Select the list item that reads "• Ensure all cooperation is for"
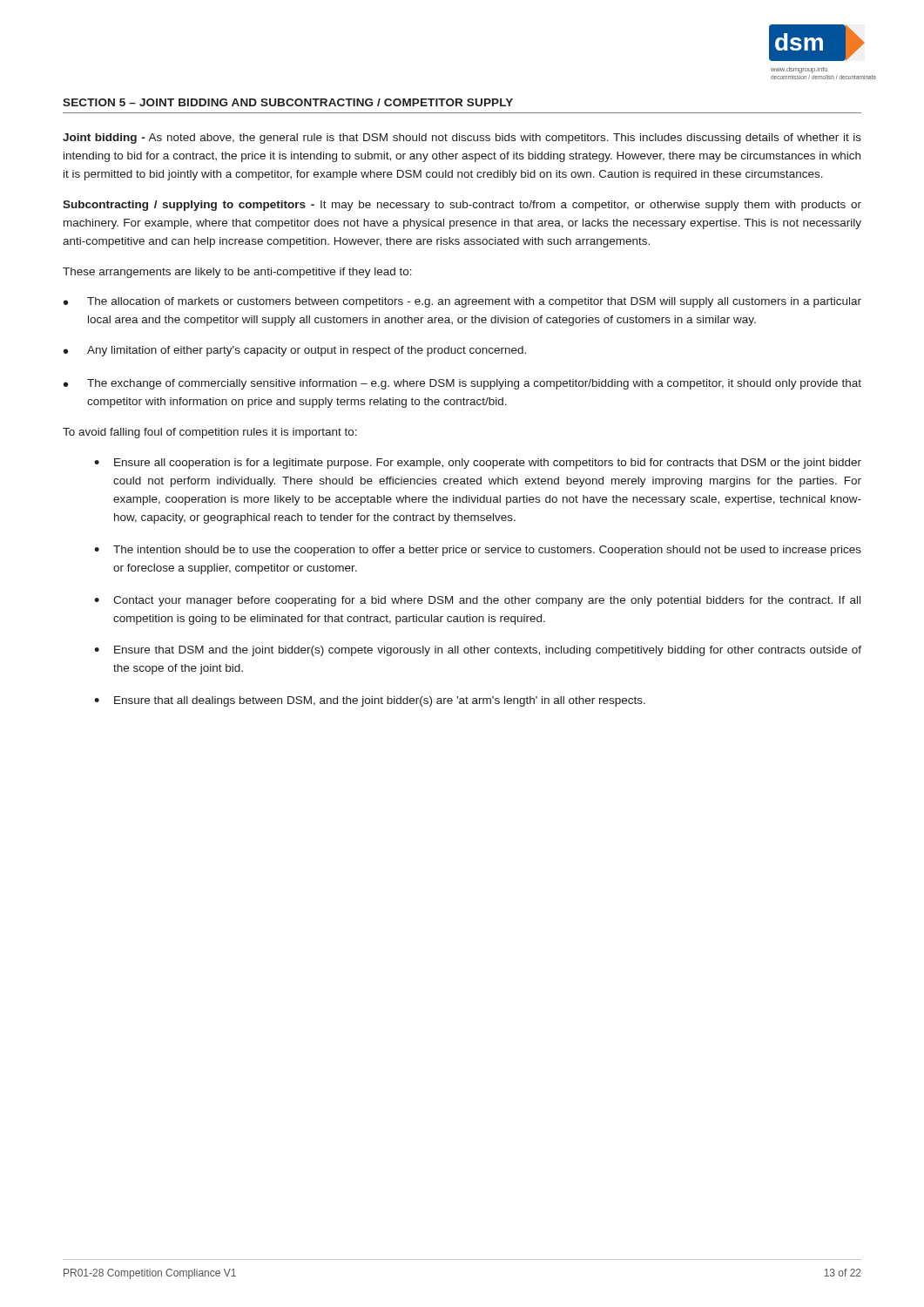 click(478, 491)
